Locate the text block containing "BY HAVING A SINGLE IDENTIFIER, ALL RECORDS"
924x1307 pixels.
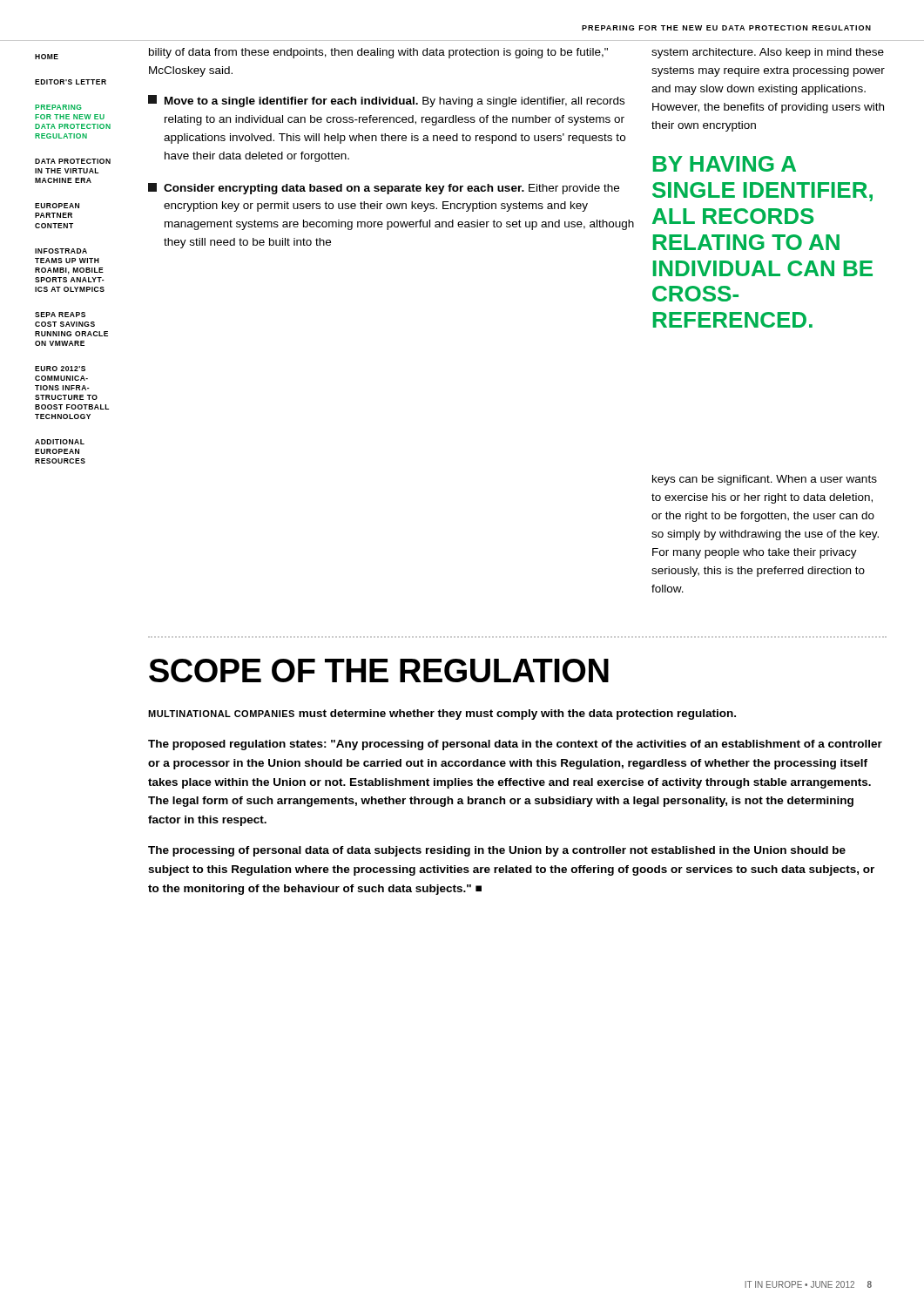tap(763, 242)
